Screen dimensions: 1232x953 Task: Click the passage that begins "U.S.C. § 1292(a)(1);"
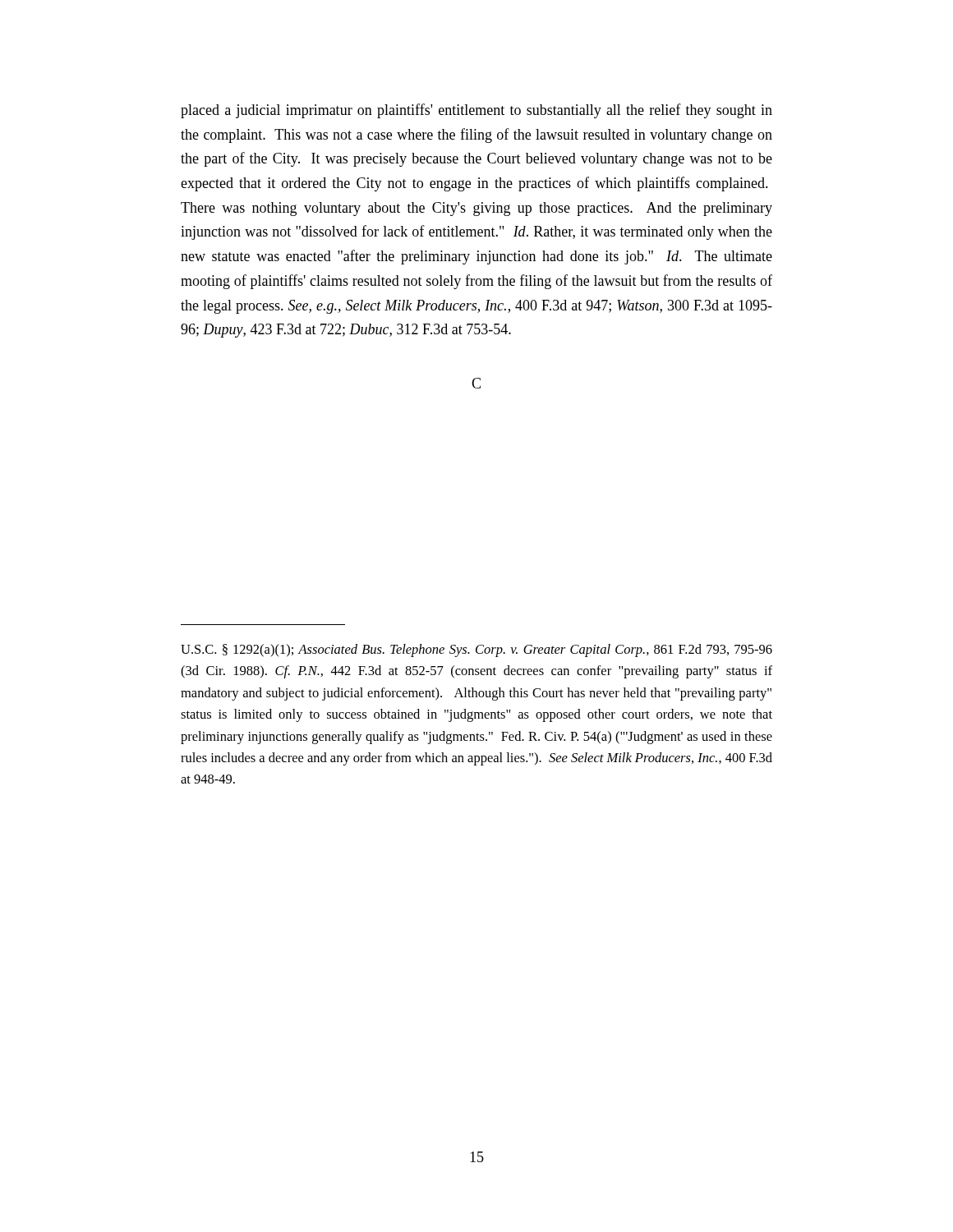tap(476, 714)
